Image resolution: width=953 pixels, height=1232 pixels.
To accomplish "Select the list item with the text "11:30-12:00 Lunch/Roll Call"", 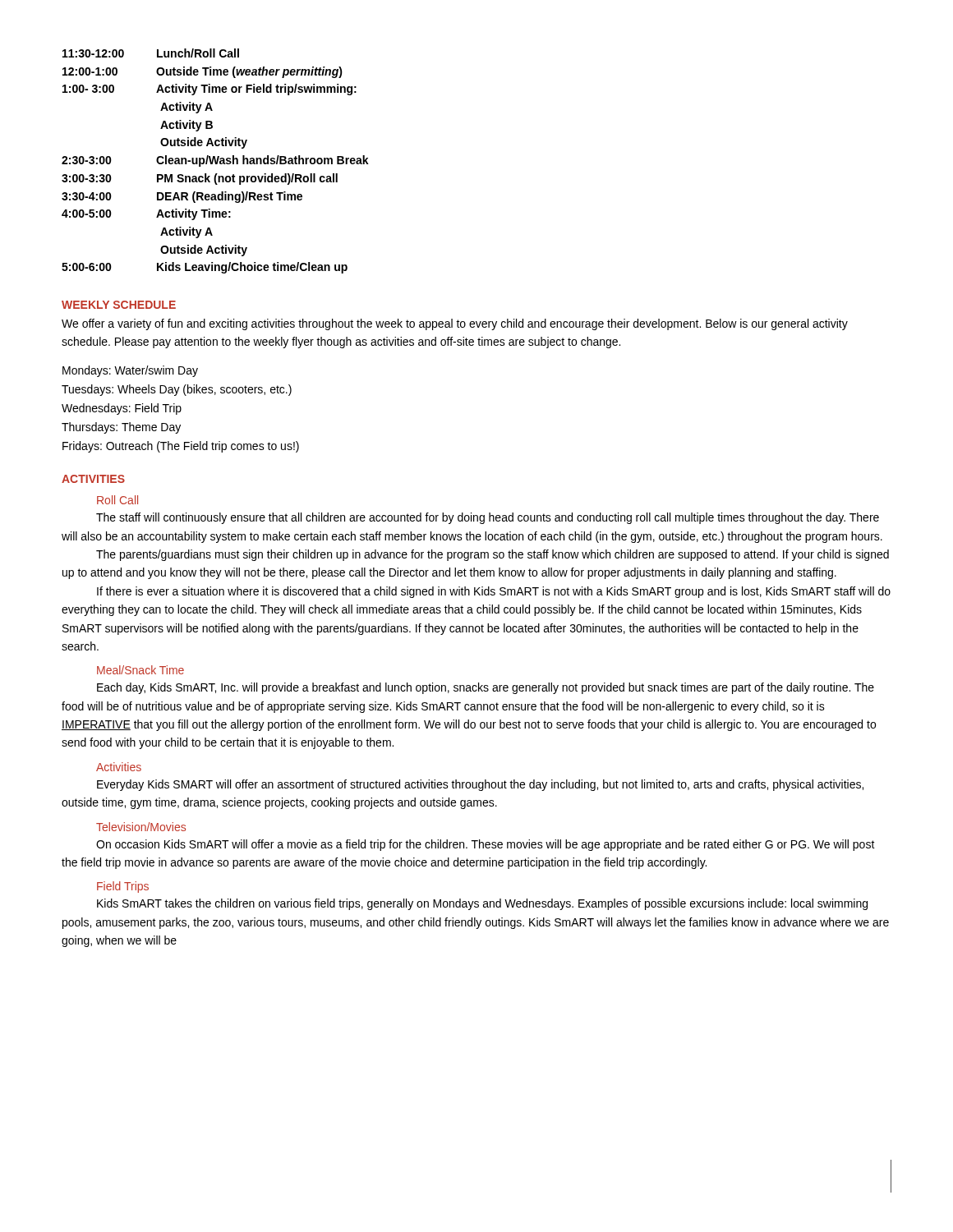I will coord(86,53).
